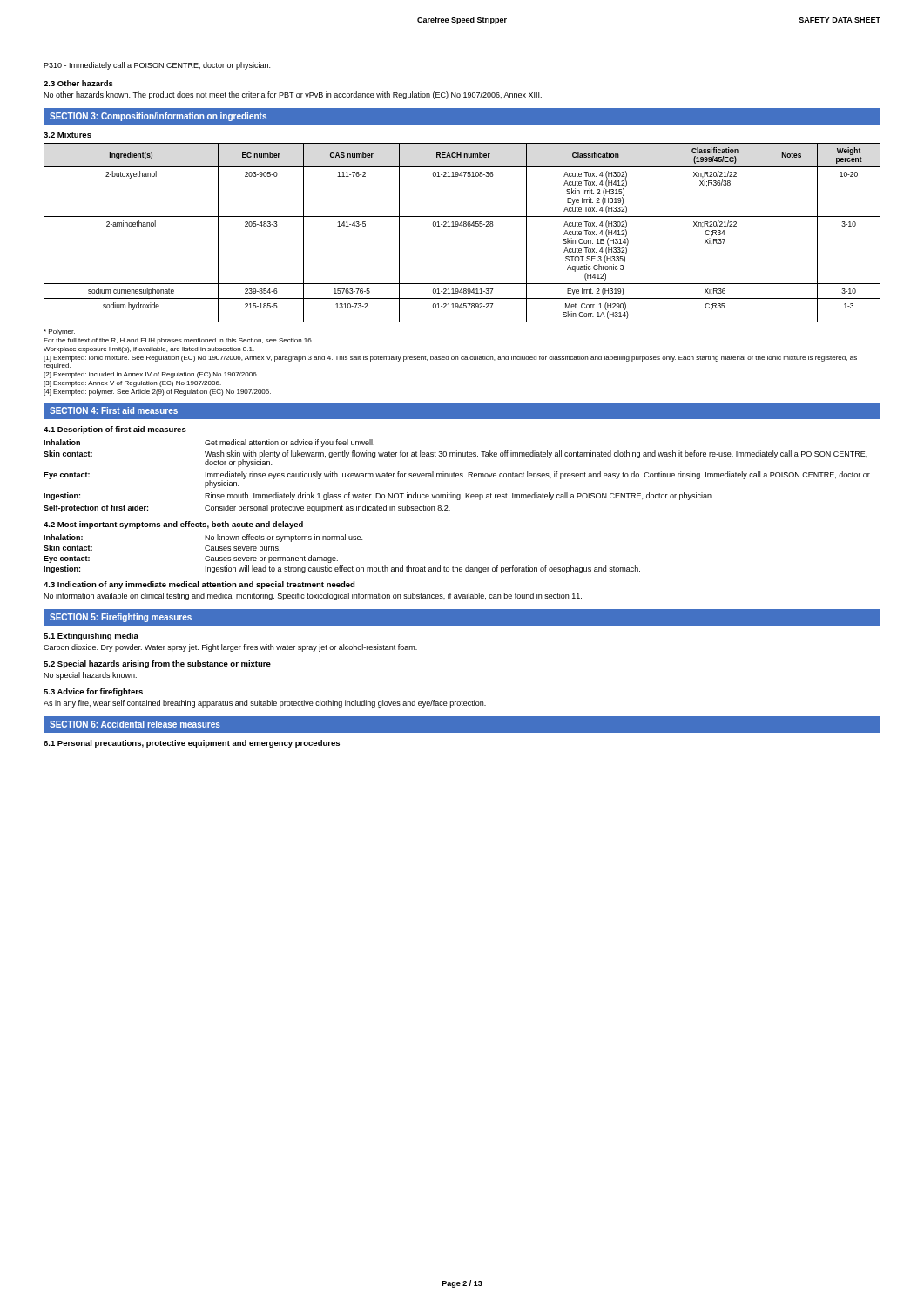Locate the section header that opens with "SECTION 5: Firefighting"
The image size is (924, 1307).
click(121, 617)
